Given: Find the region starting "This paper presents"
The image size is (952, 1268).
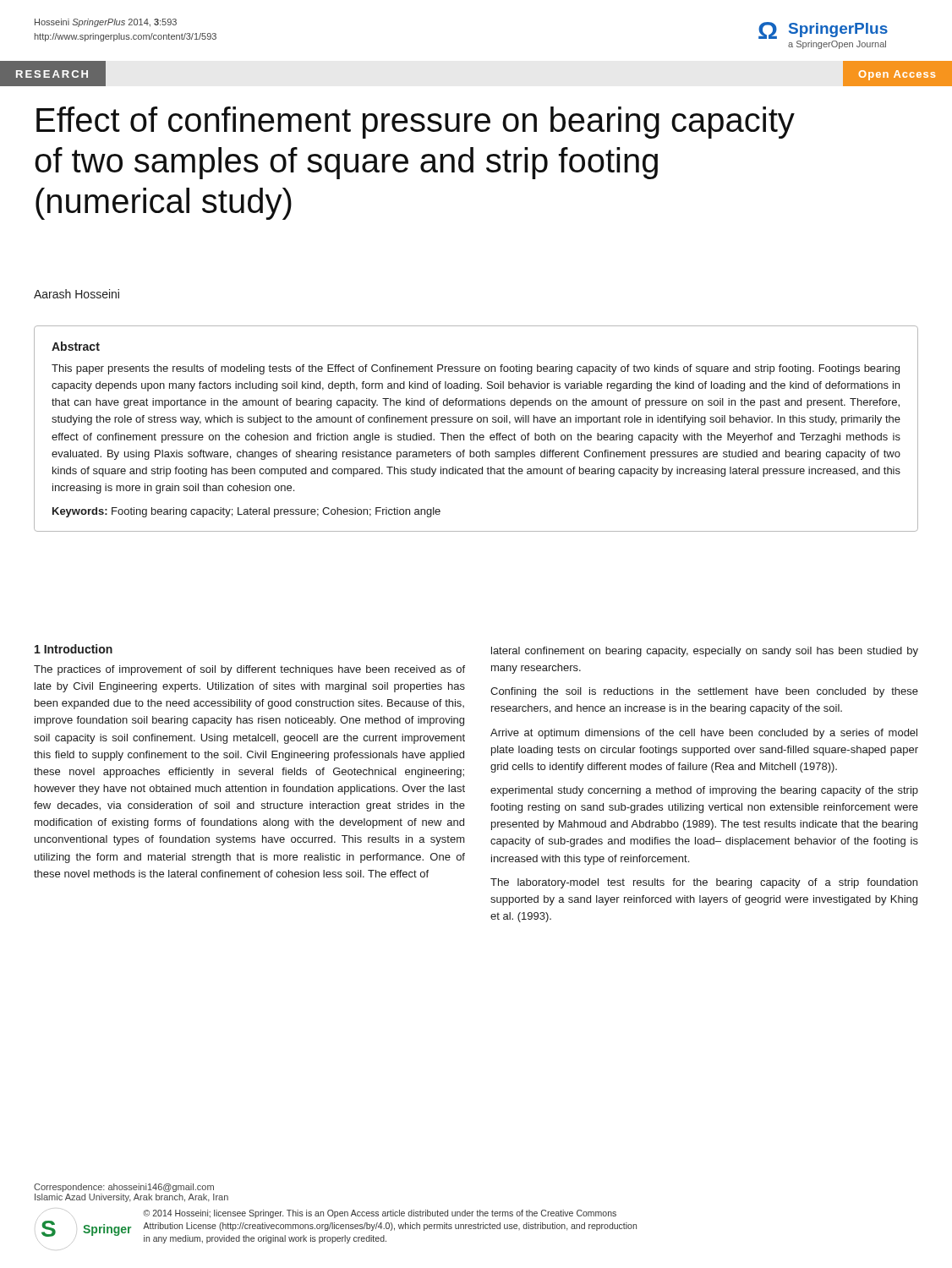Looking at the screenshot, I should 476,428.
